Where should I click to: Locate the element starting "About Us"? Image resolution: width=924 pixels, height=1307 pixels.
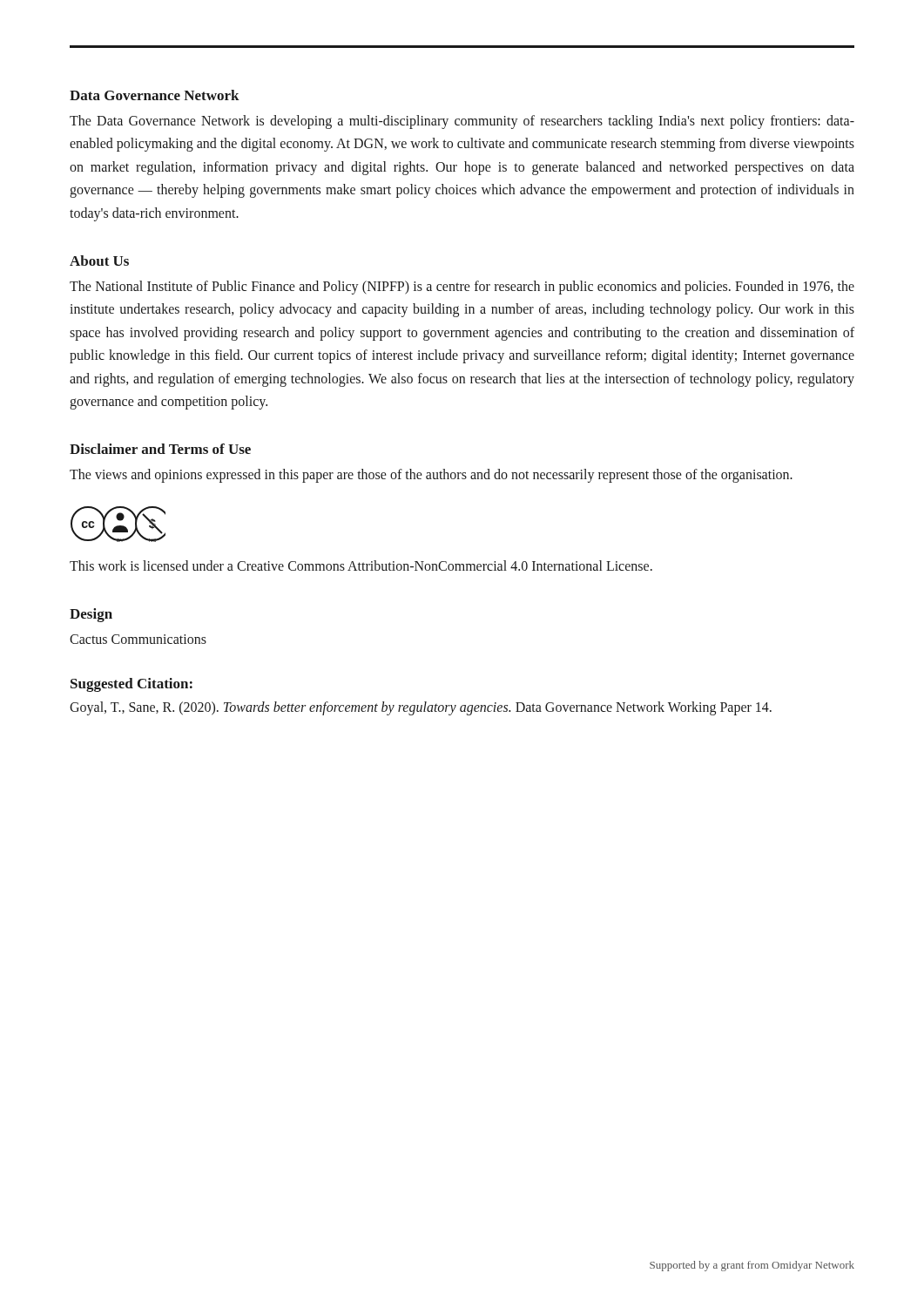tap(100, 261)
